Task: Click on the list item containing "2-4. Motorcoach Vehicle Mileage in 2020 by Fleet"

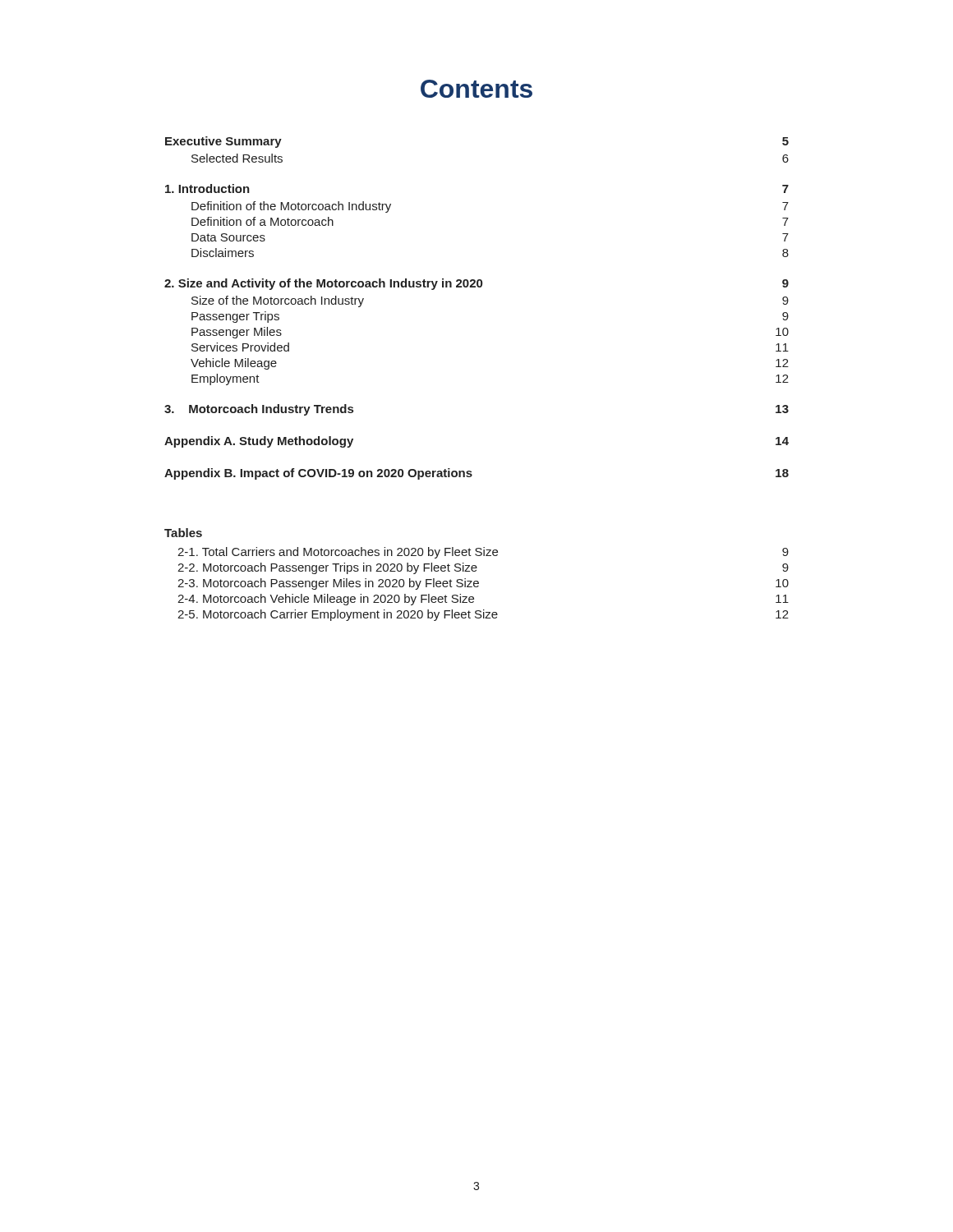Action: click(x=483, y=598)
